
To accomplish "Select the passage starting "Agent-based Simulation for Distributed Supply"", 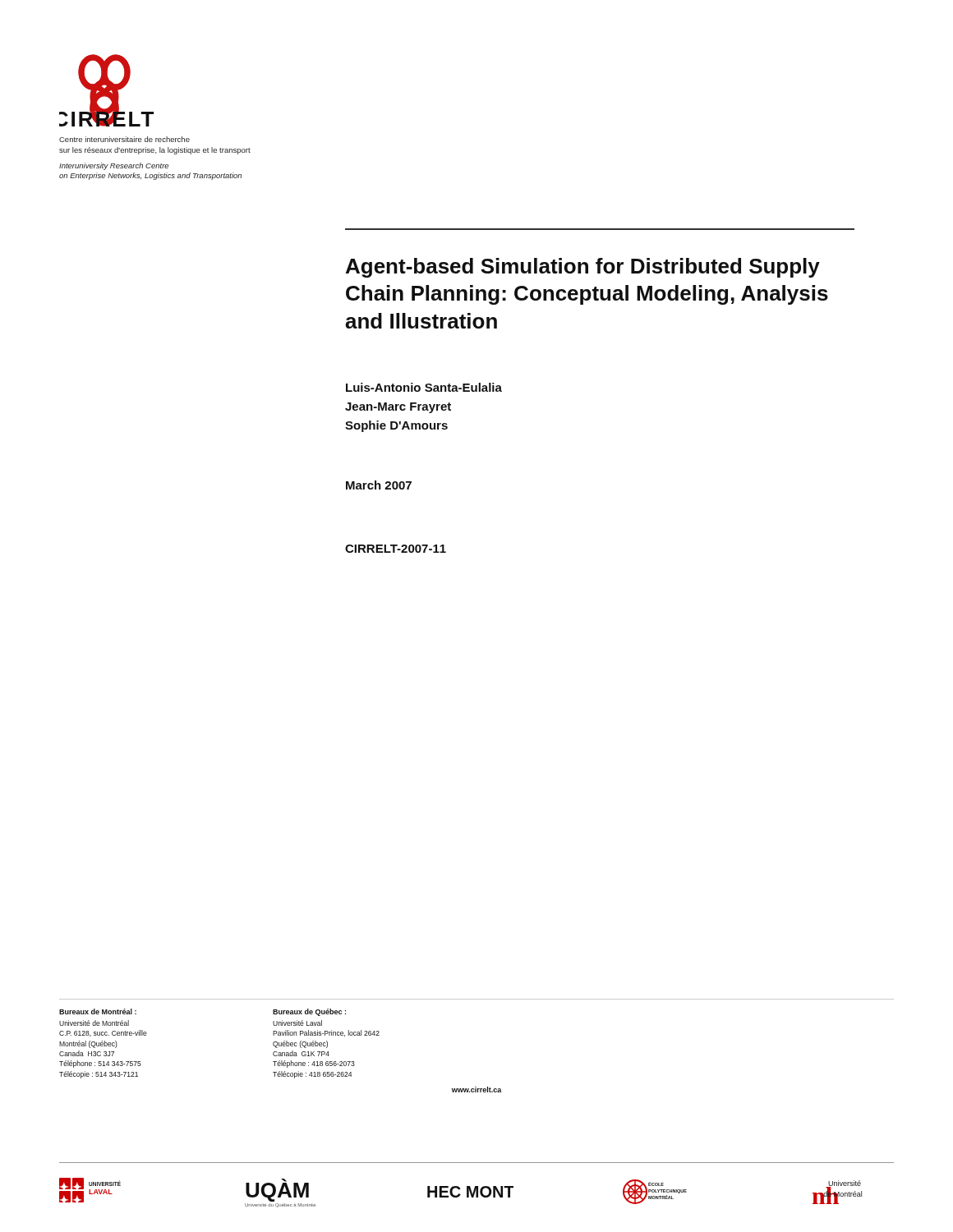I will [587, 293].
